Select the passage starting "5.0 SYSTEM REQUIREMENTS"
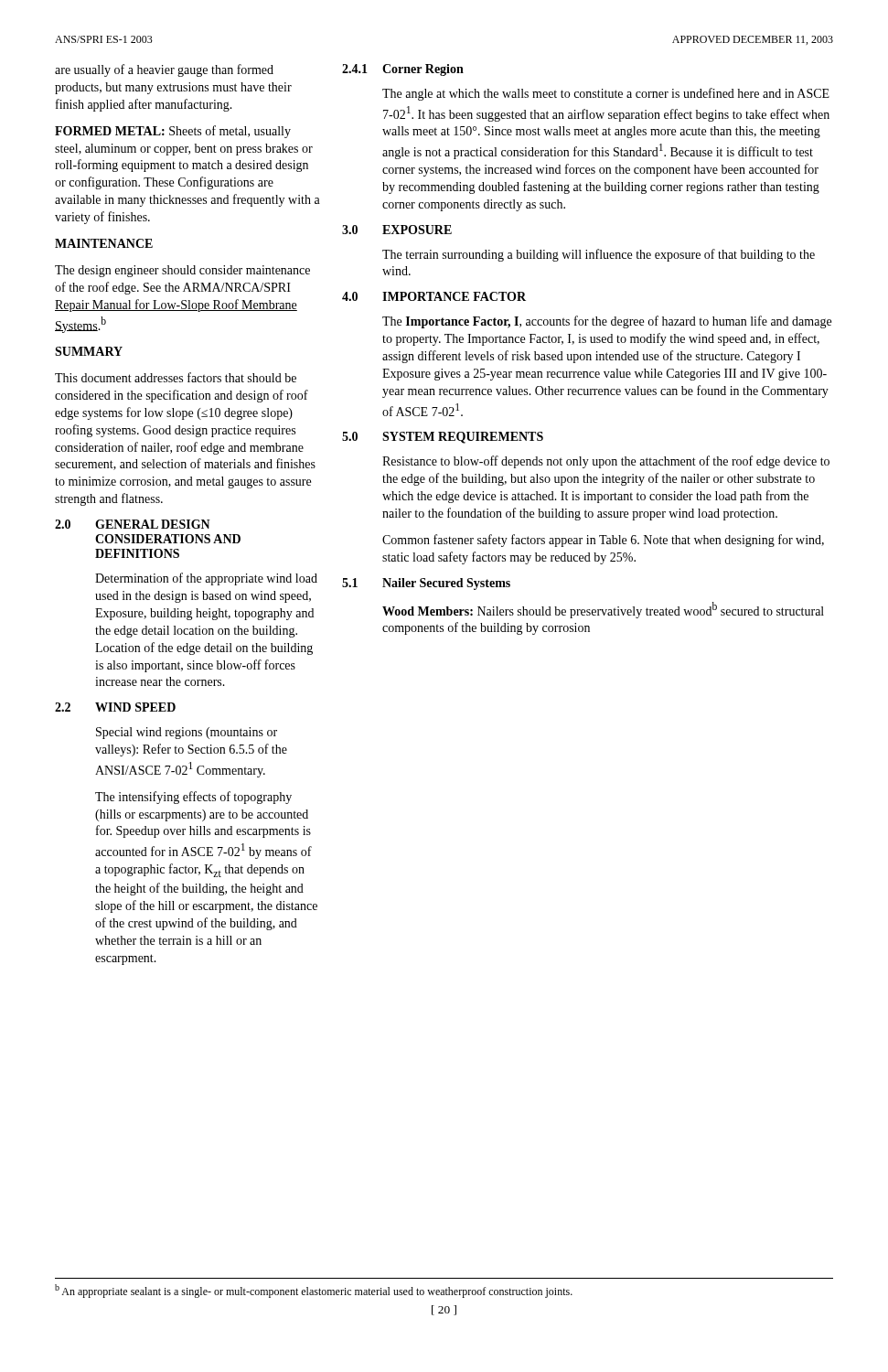888x1372 pixels. (x=443, y=438)
